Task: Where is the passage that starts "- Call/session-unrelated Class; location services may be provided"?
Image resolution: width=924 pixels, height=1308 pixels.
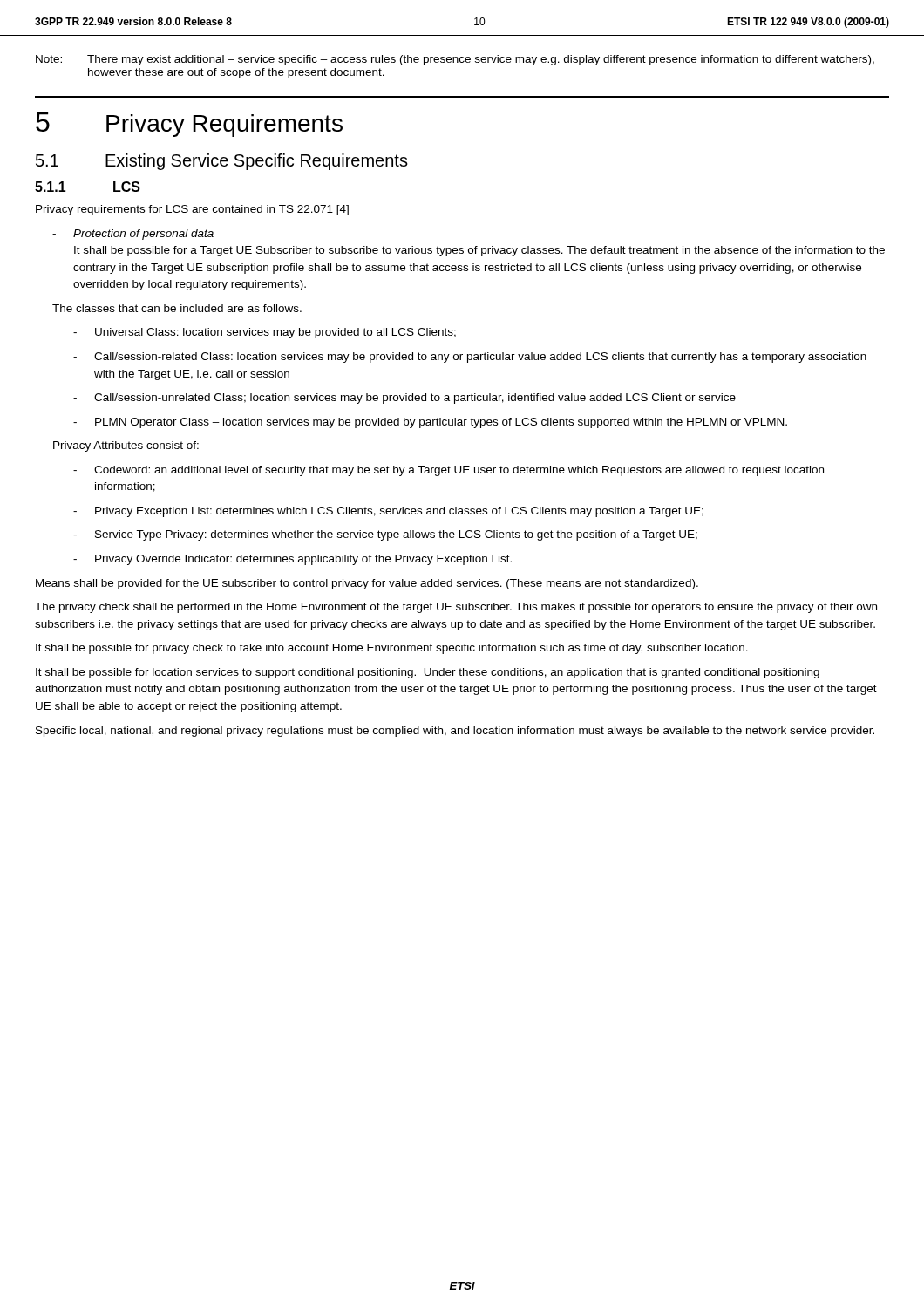Action: 481,398
